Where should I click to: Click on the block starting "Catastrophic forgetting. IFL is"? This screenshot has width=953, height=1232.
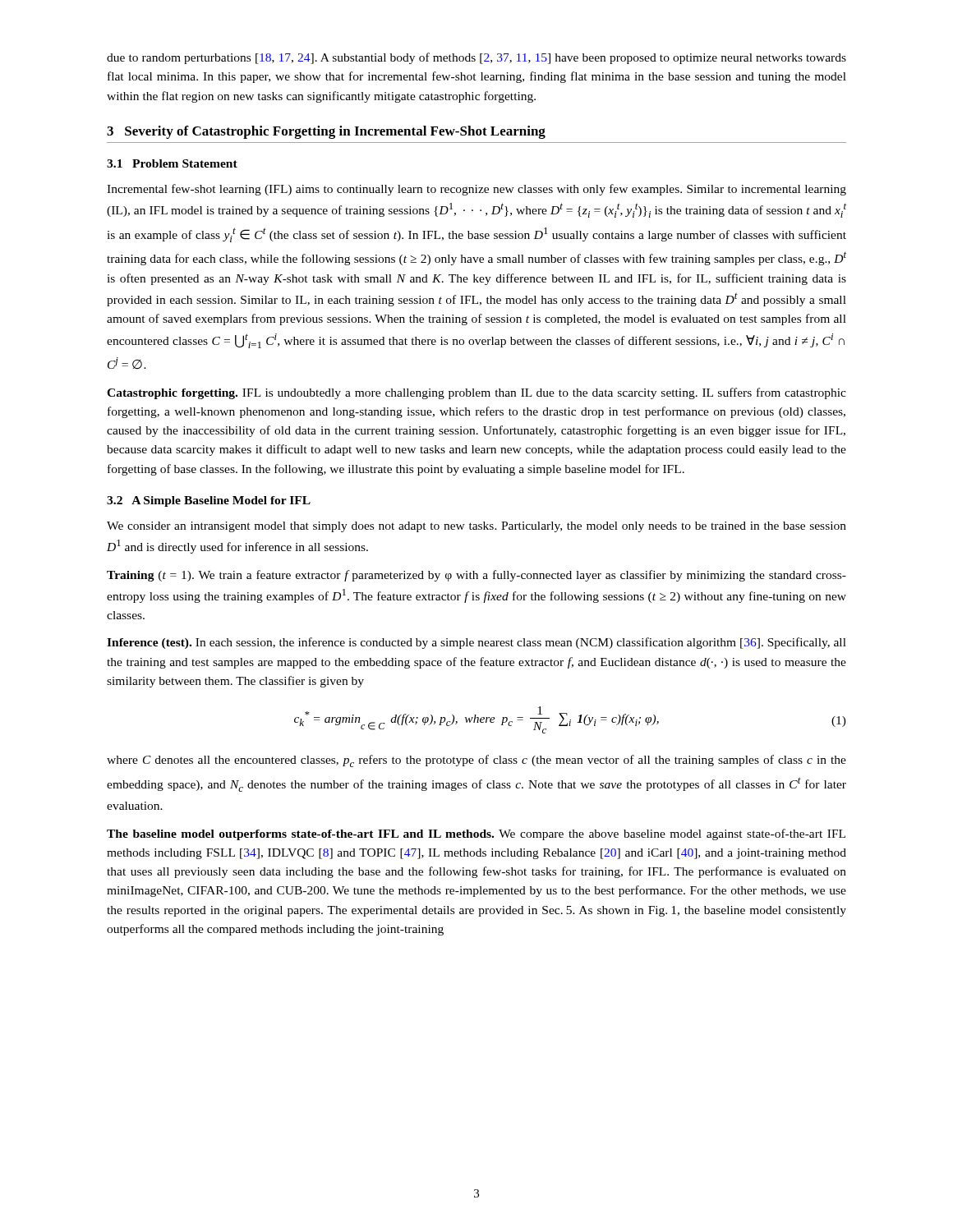click(476, 430)
